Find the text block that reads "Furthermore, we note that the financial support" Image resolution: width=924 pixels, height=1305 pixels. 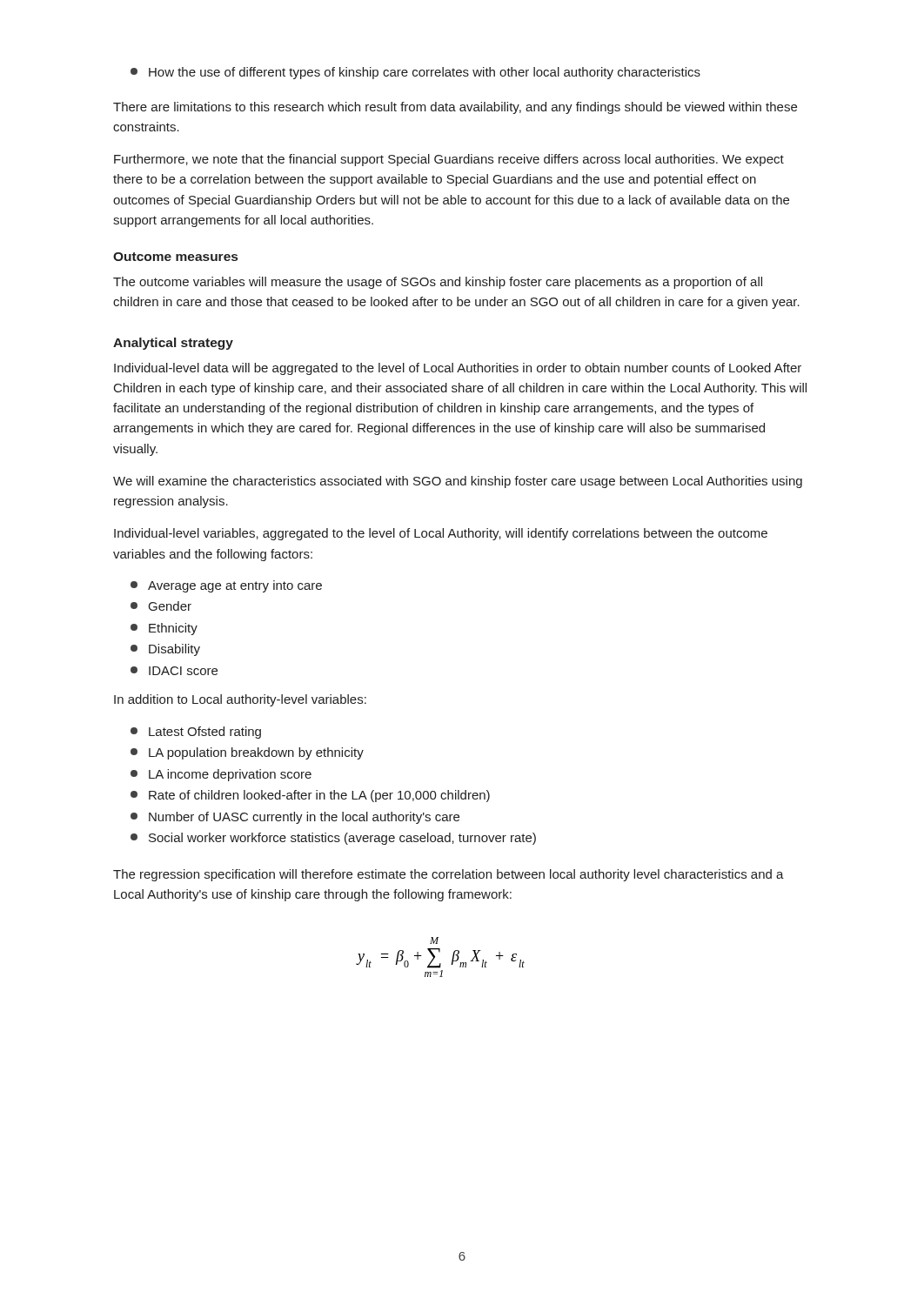click(x=452, y=189)
